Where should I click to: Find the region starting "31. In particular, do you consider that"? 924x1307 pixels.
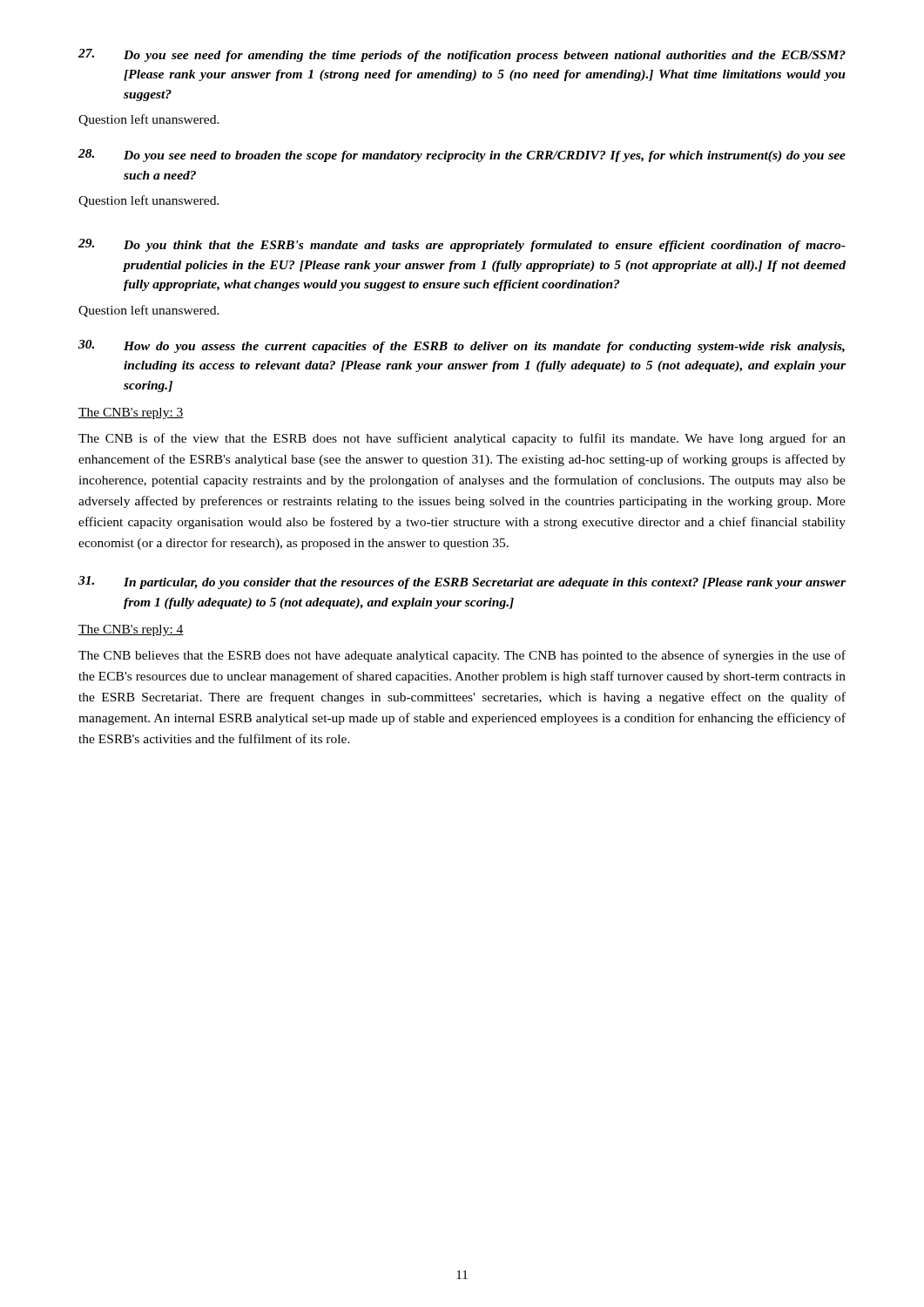462,592
